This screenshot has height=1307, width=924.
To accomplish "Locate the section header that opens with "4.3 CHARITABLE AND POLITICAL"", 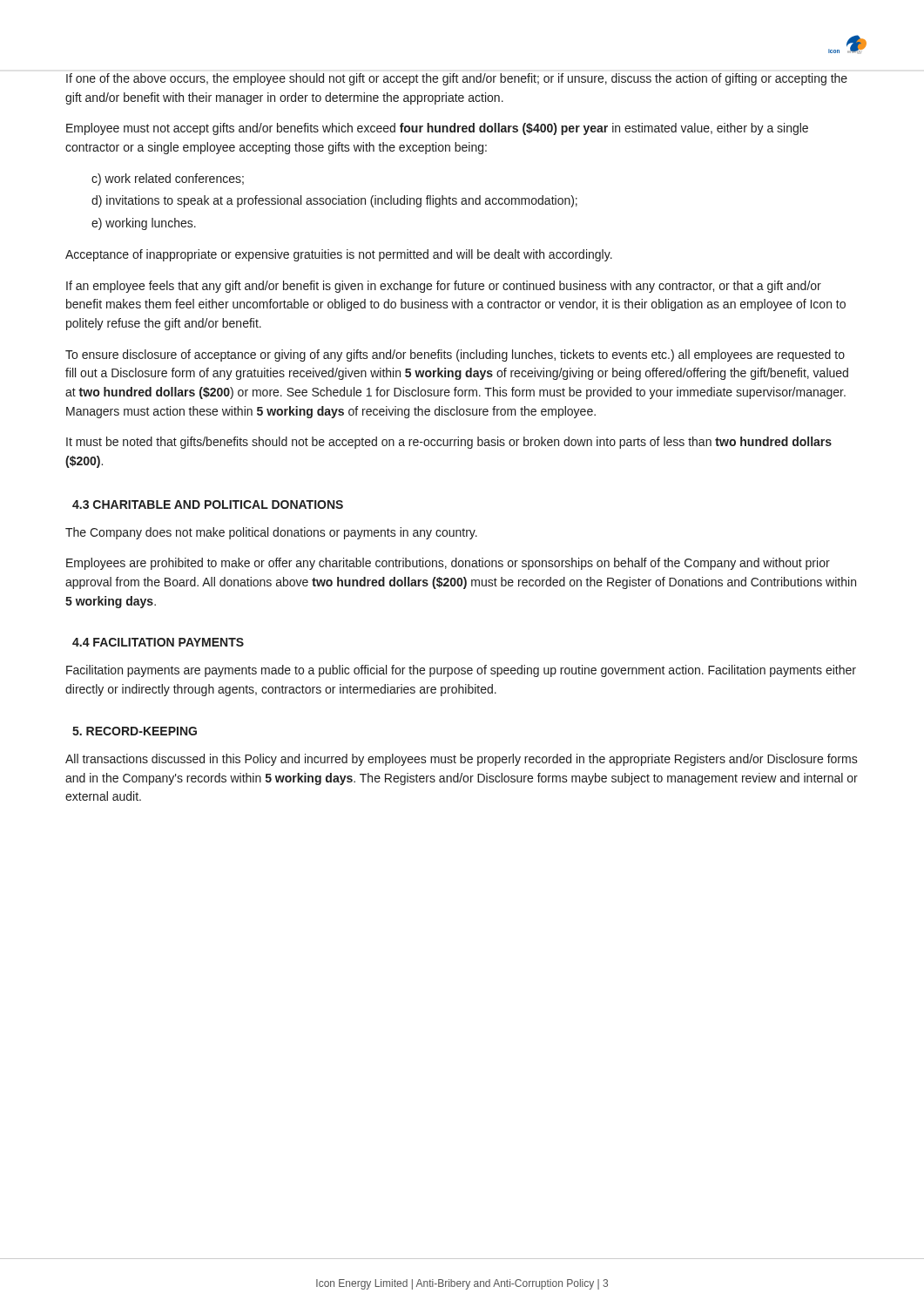I will pyautogui.click(x=208, y=504).
